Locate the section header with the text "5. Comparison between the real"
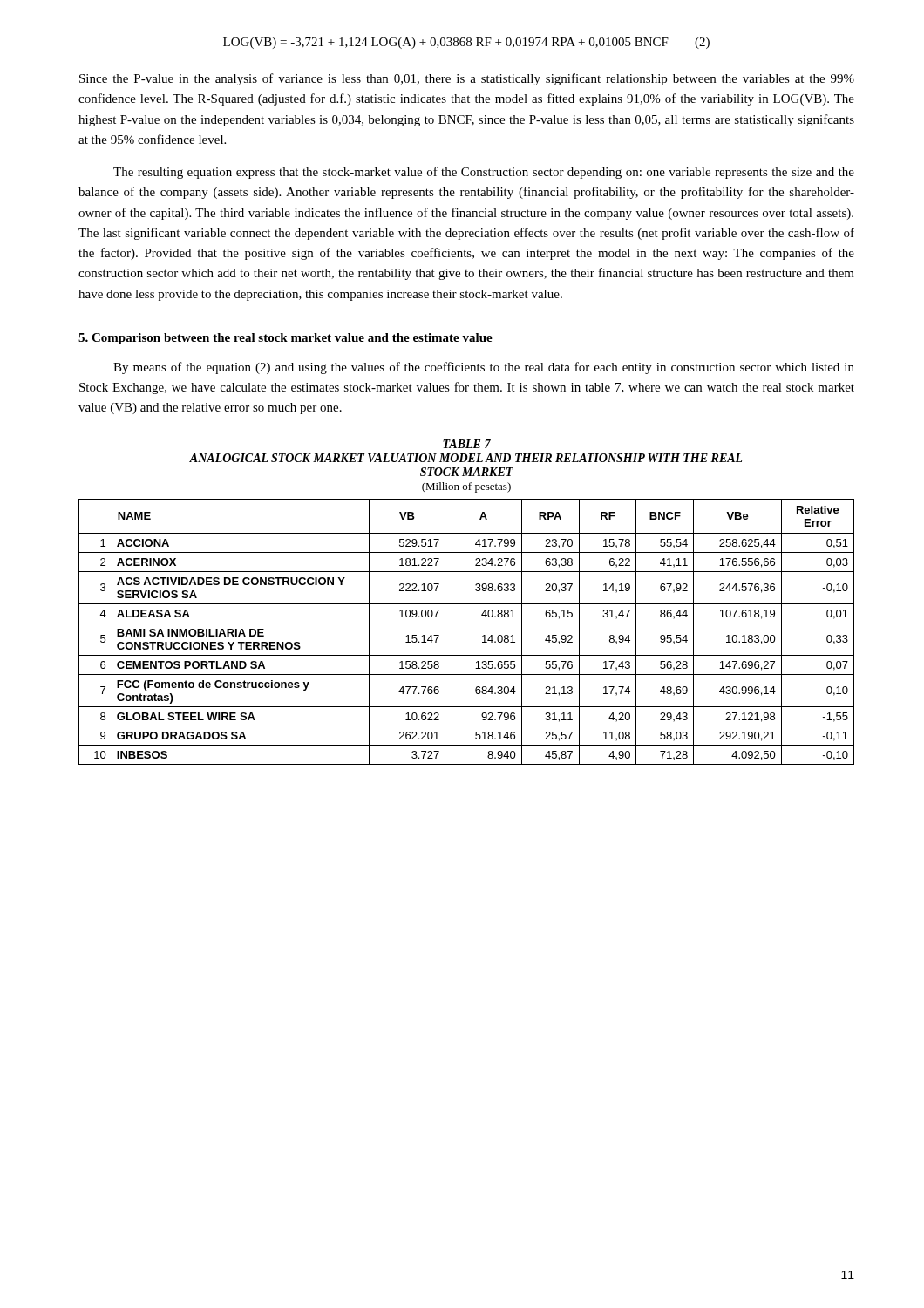Image resolution: width=924 pixels, height=1308 pixels. coord(285,337)
